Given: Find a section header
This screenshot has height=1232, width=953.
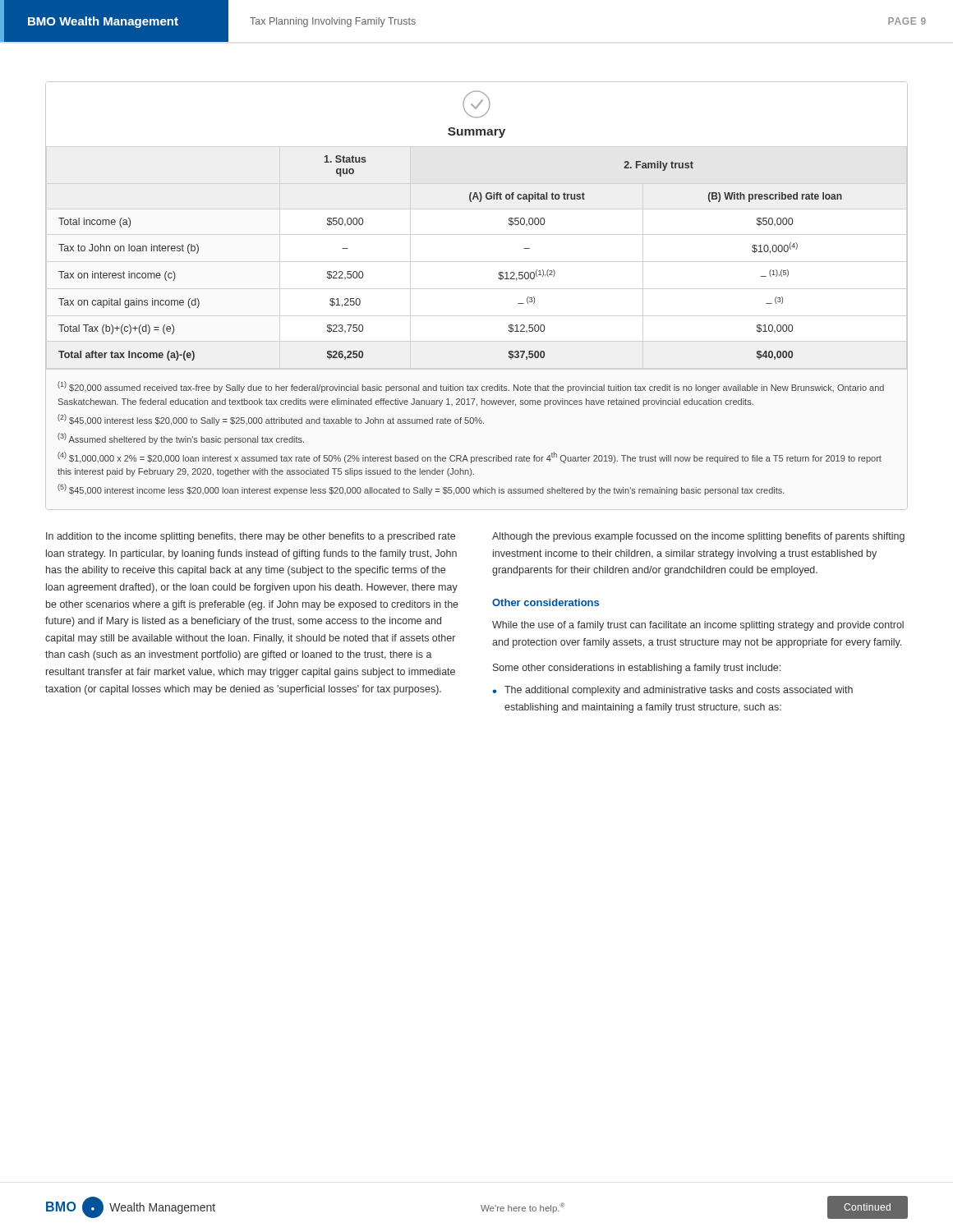Looking at the screenshot, I should click(546, 602).
